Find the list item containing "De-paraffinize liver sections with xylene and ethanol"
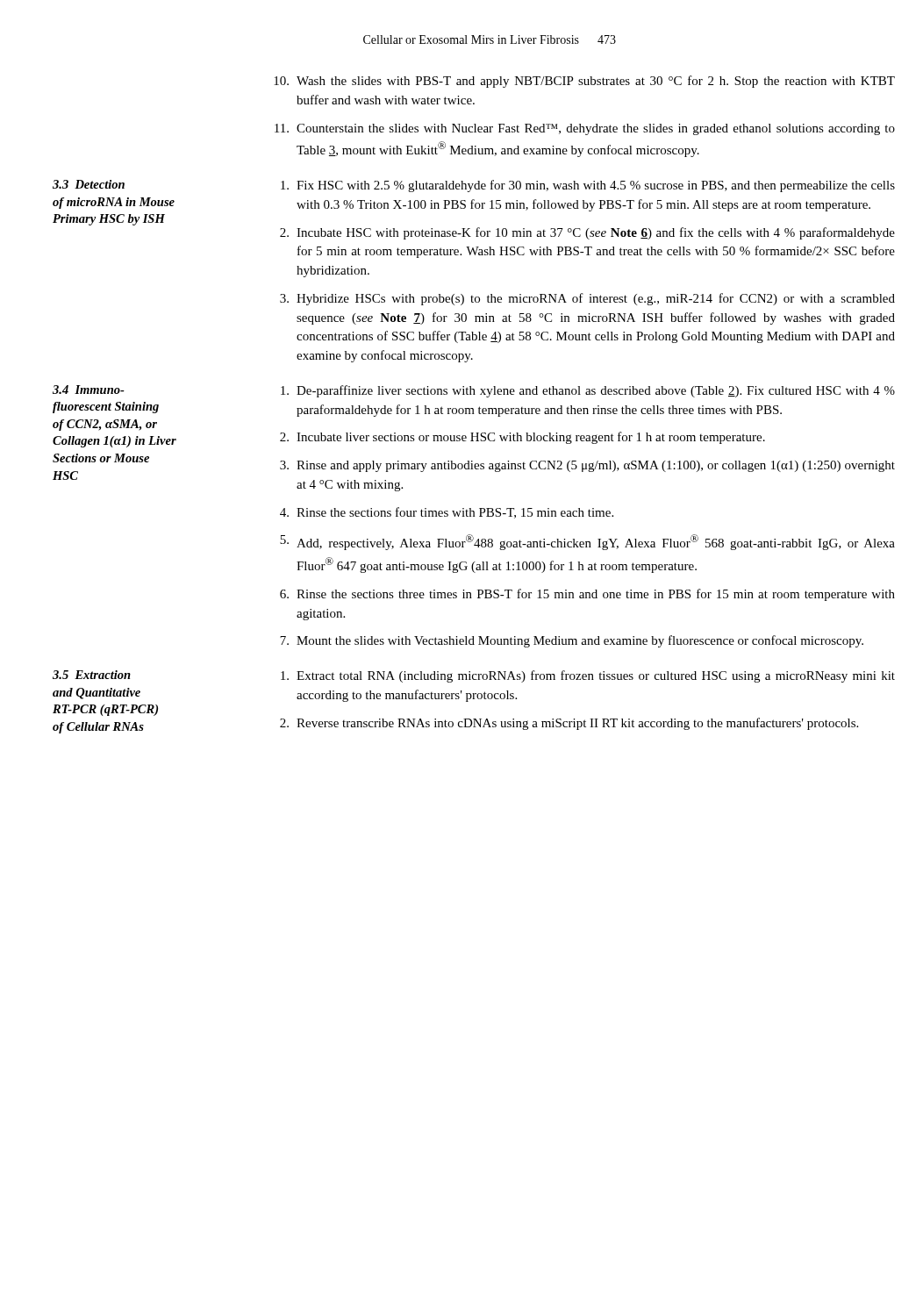923x1316 pixels. (x=578, y=400)
